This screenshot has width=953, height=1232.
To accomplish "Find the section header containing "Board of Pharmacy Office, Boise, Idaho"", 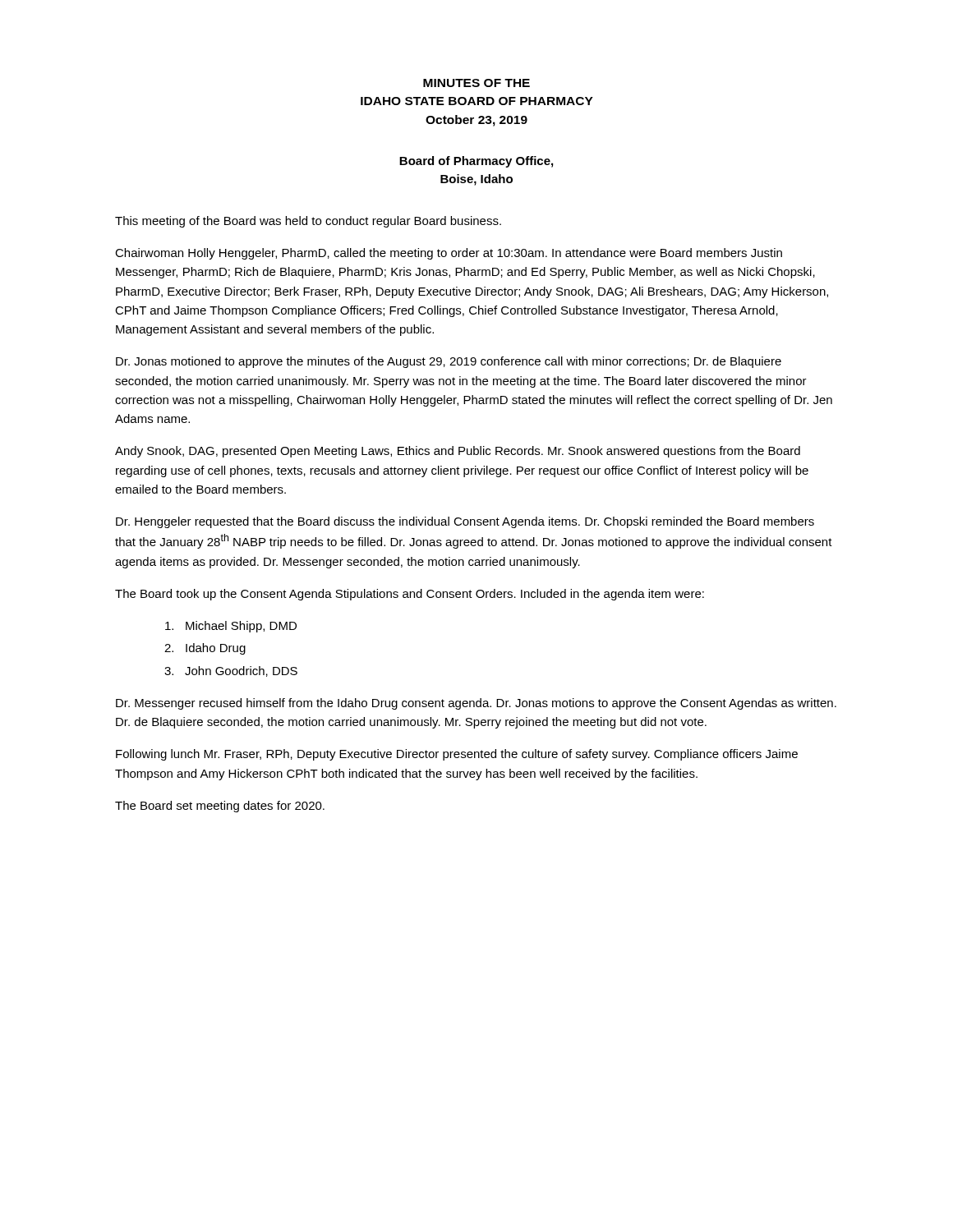I will pyautogui.click(x=476, y=170).
